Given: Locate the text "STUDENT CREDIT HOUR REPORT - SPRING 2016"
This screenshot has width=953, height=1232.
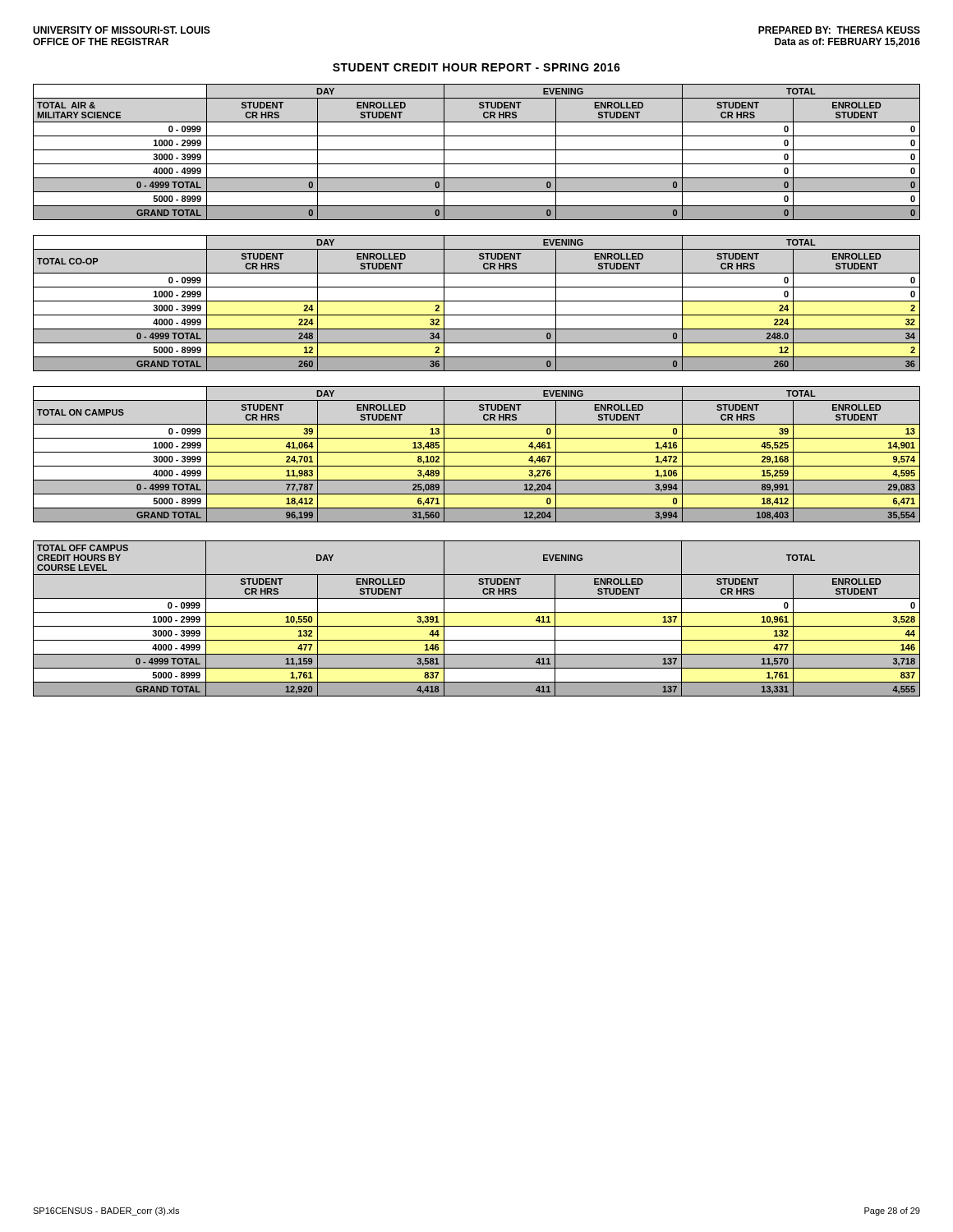Looking at the screenshot, I should click(x=476, y=67).
